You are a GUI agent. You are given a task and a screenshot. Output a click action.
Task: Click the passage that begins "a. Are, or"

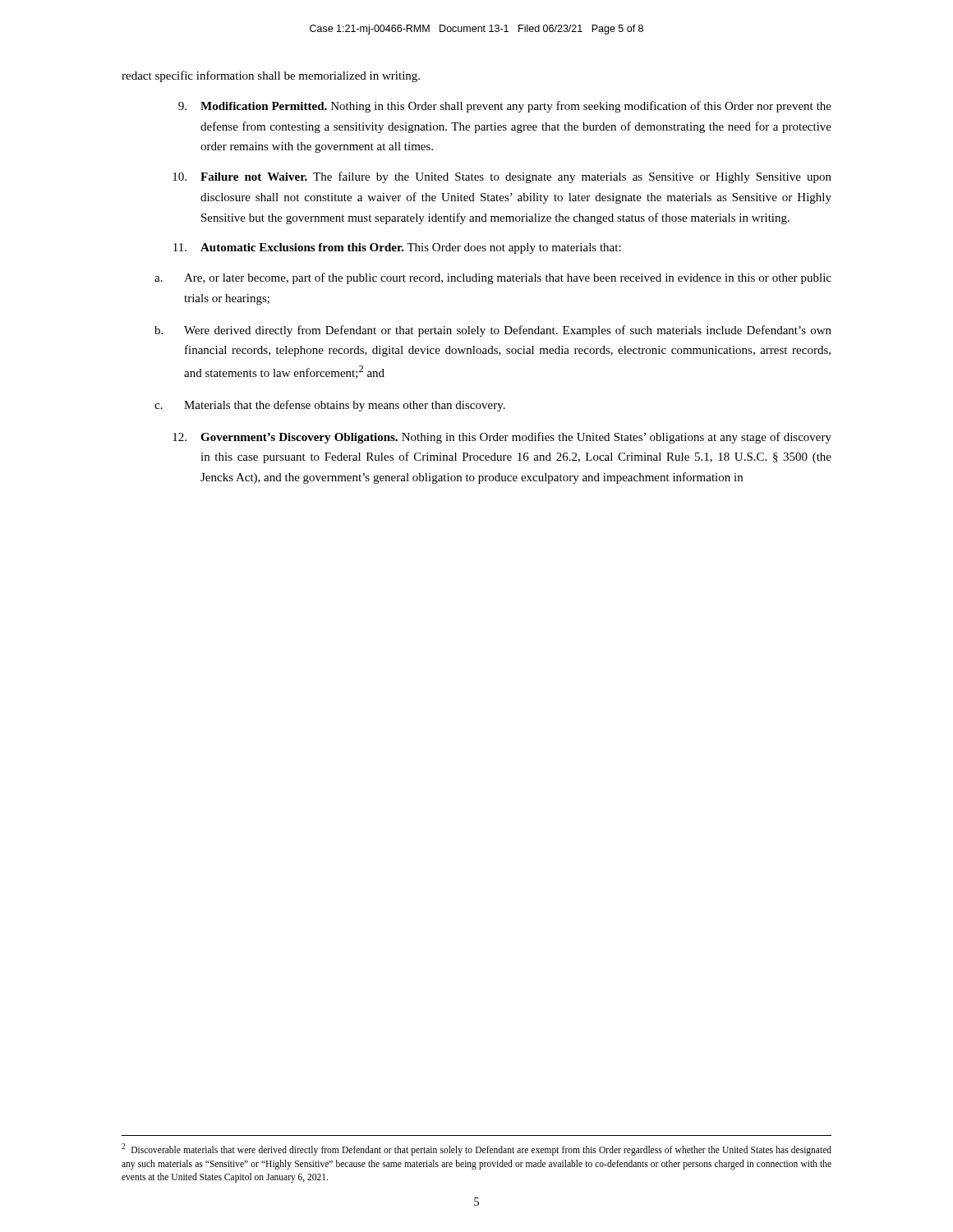click(493, 288)
